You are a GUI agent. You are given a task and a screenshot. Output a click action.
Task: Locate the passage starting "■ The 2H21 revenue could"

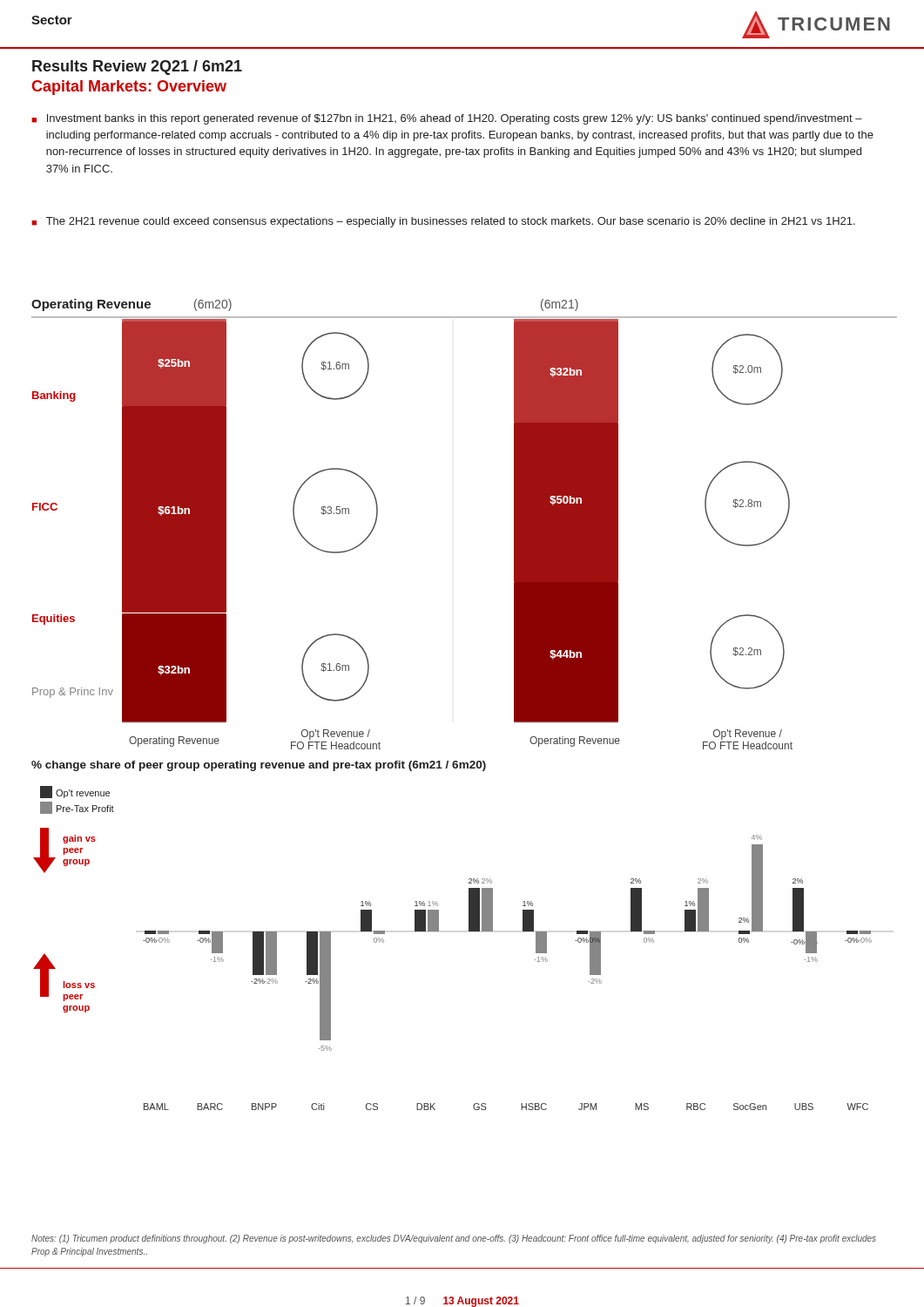(x=444, y=221)
